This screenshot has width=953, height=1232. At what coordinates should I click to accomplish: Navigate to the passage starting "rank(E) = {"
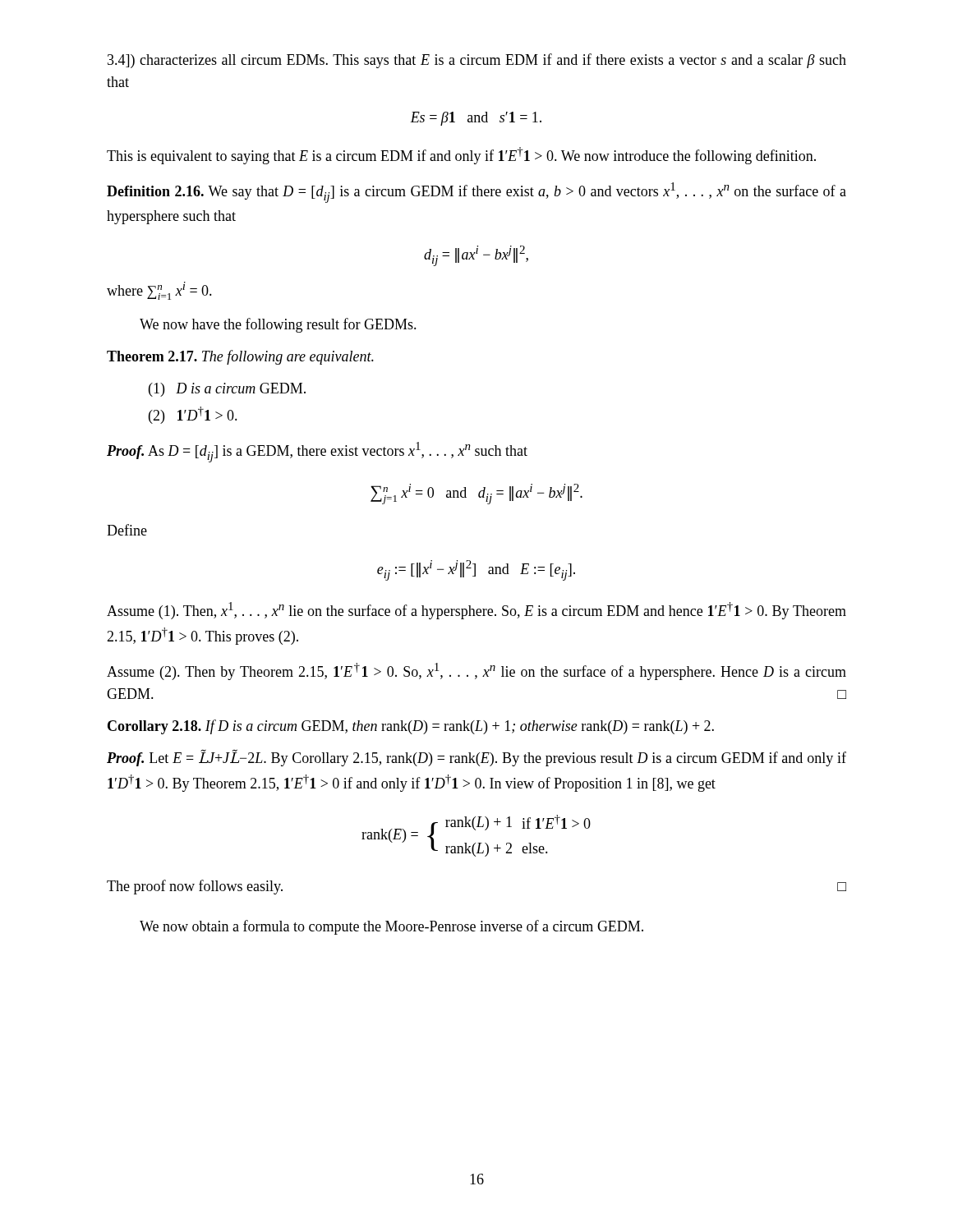(x=476, y=835)
